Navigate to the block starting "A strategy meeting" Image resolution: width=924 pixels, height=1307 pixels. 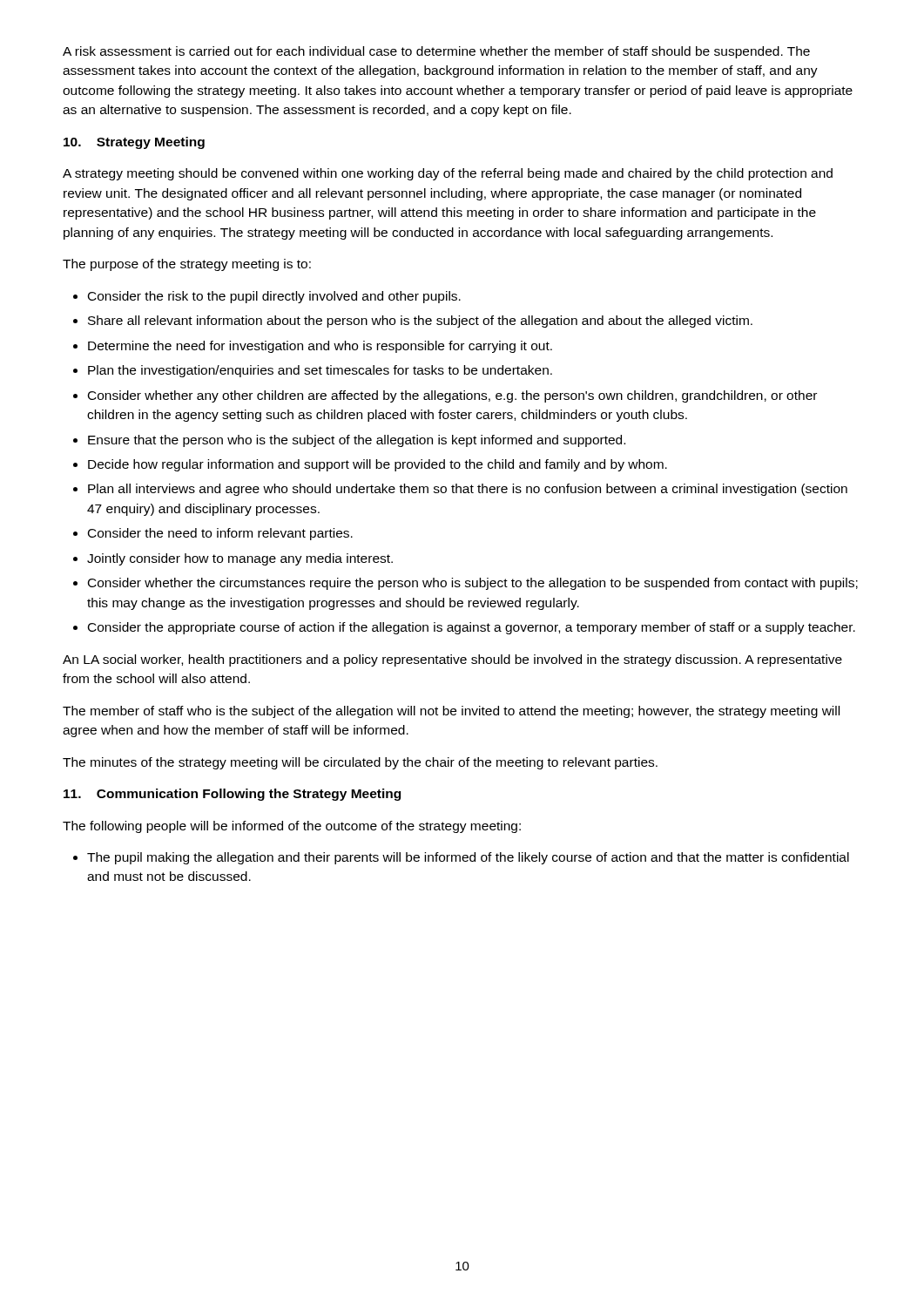tap(448, 203)
